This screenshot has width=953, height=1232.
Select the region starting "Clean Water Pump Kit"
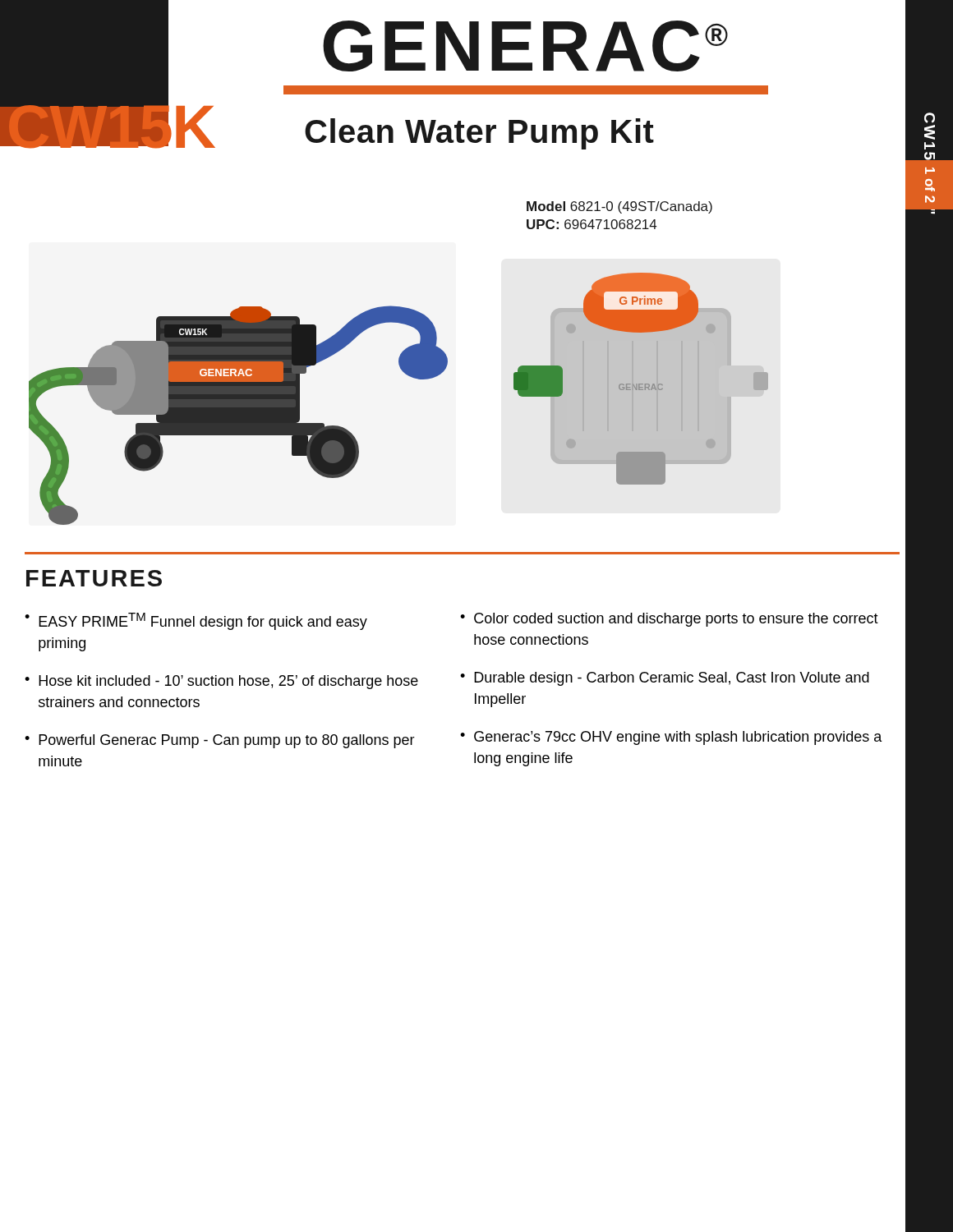[x=479, y=131]
